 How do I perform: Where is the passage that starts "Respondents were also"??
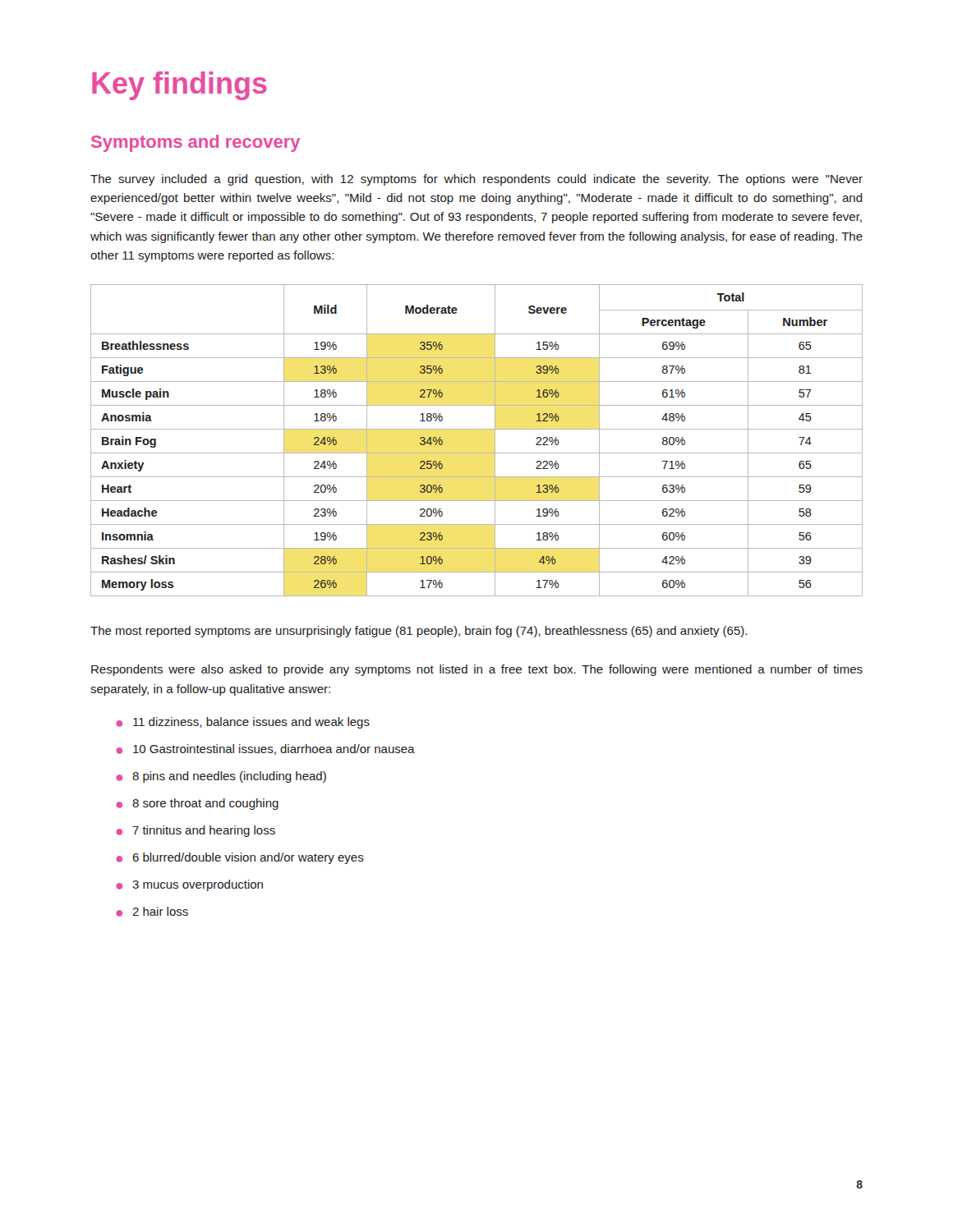point(476,679)
